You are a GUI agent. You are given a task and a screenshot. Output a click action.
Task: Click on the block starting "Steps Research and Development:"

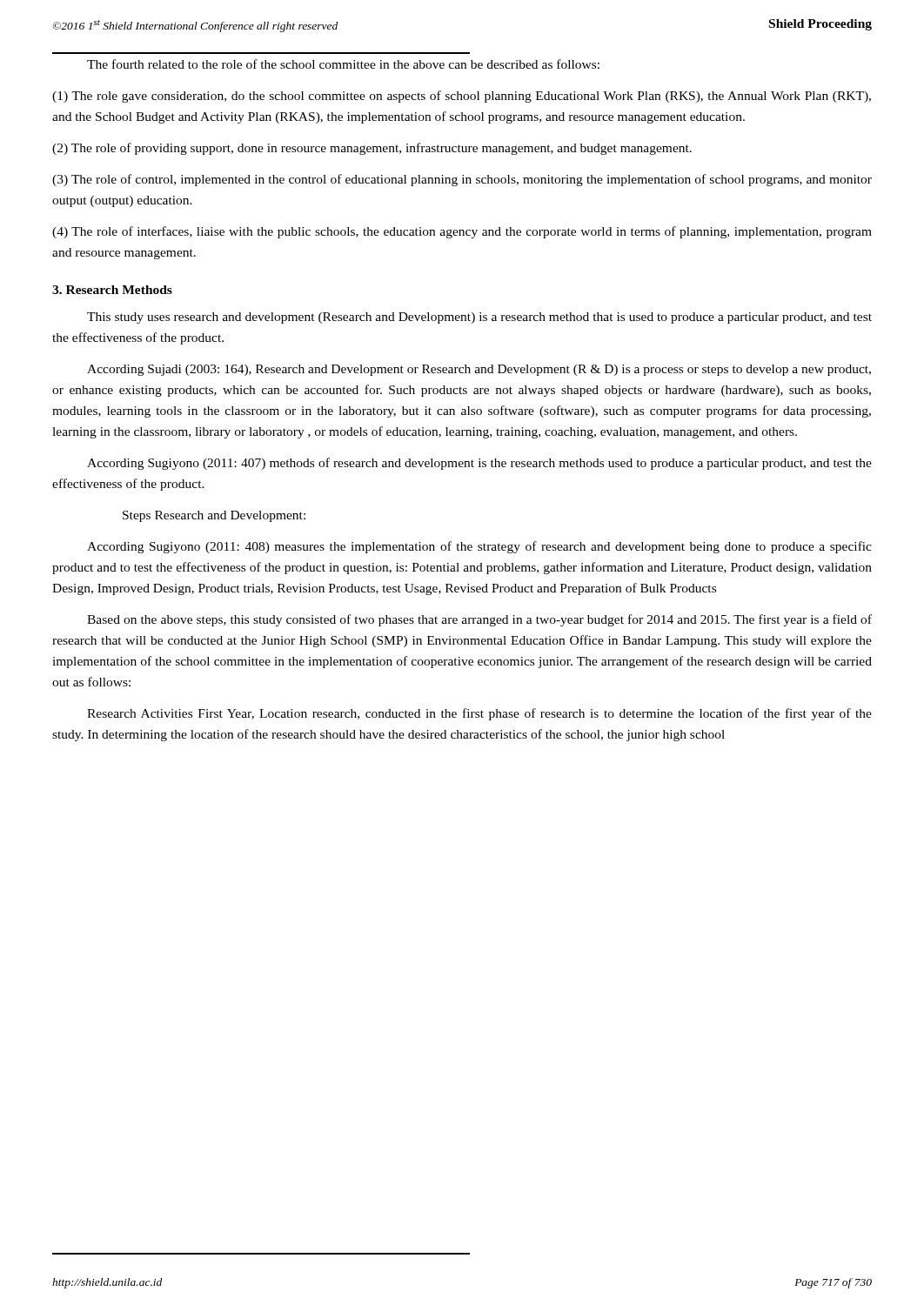[214, 515]
